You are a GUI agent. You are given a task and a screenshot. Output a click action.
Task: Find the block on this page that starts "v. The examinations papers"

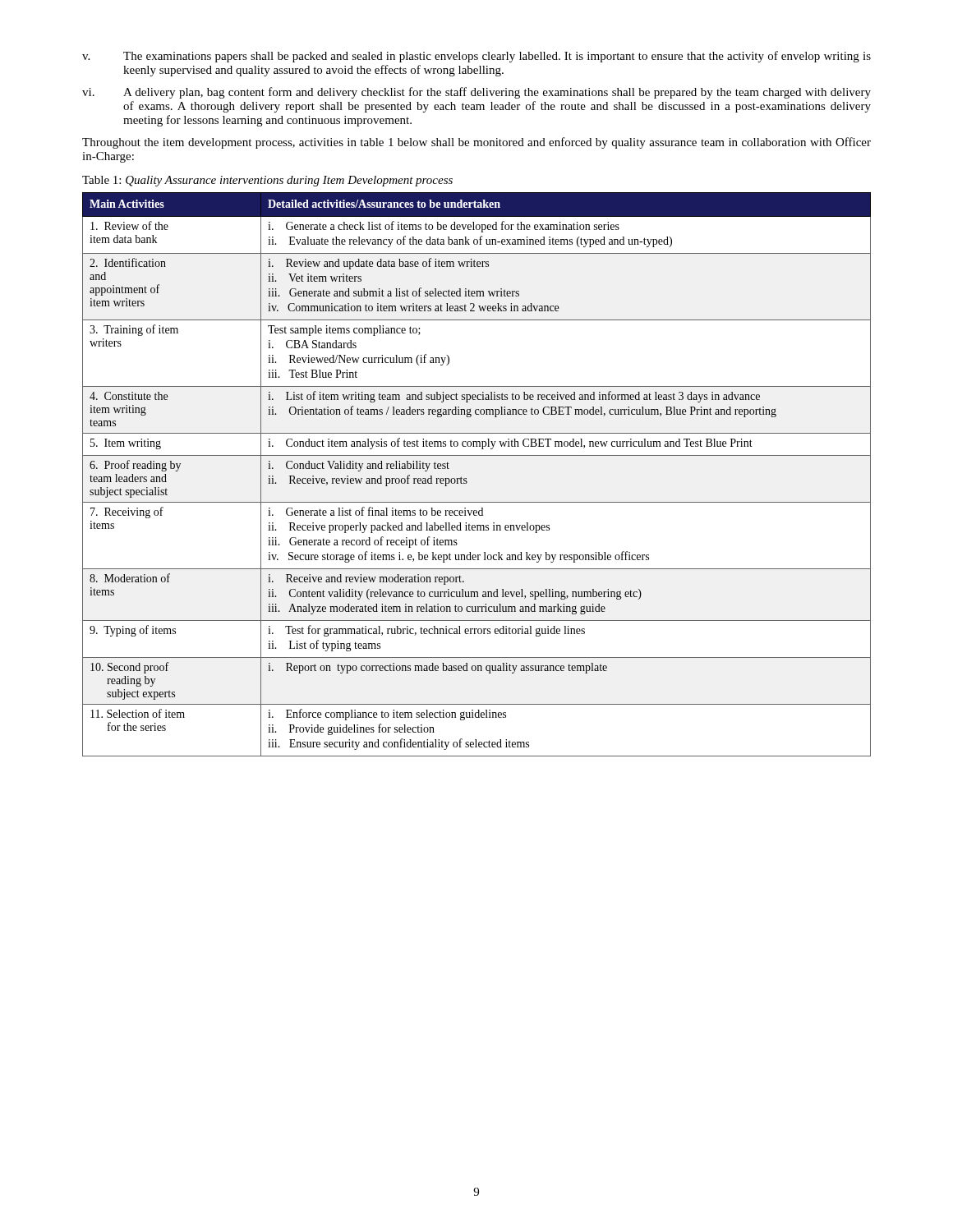476,63
